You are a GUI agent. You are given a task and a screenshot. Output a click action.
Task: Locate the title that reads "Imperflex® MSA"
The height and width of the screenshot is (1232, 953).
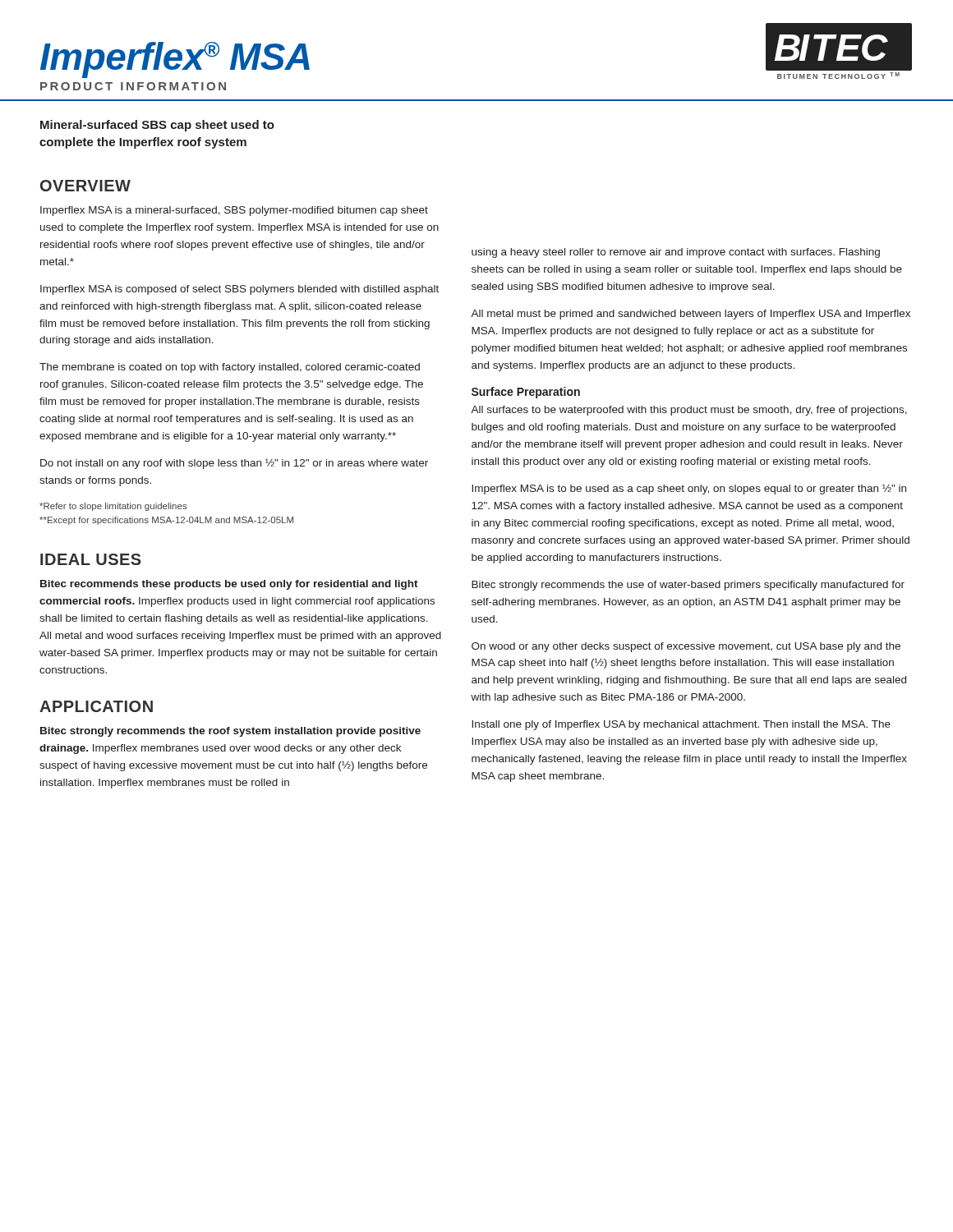point(176,57)
